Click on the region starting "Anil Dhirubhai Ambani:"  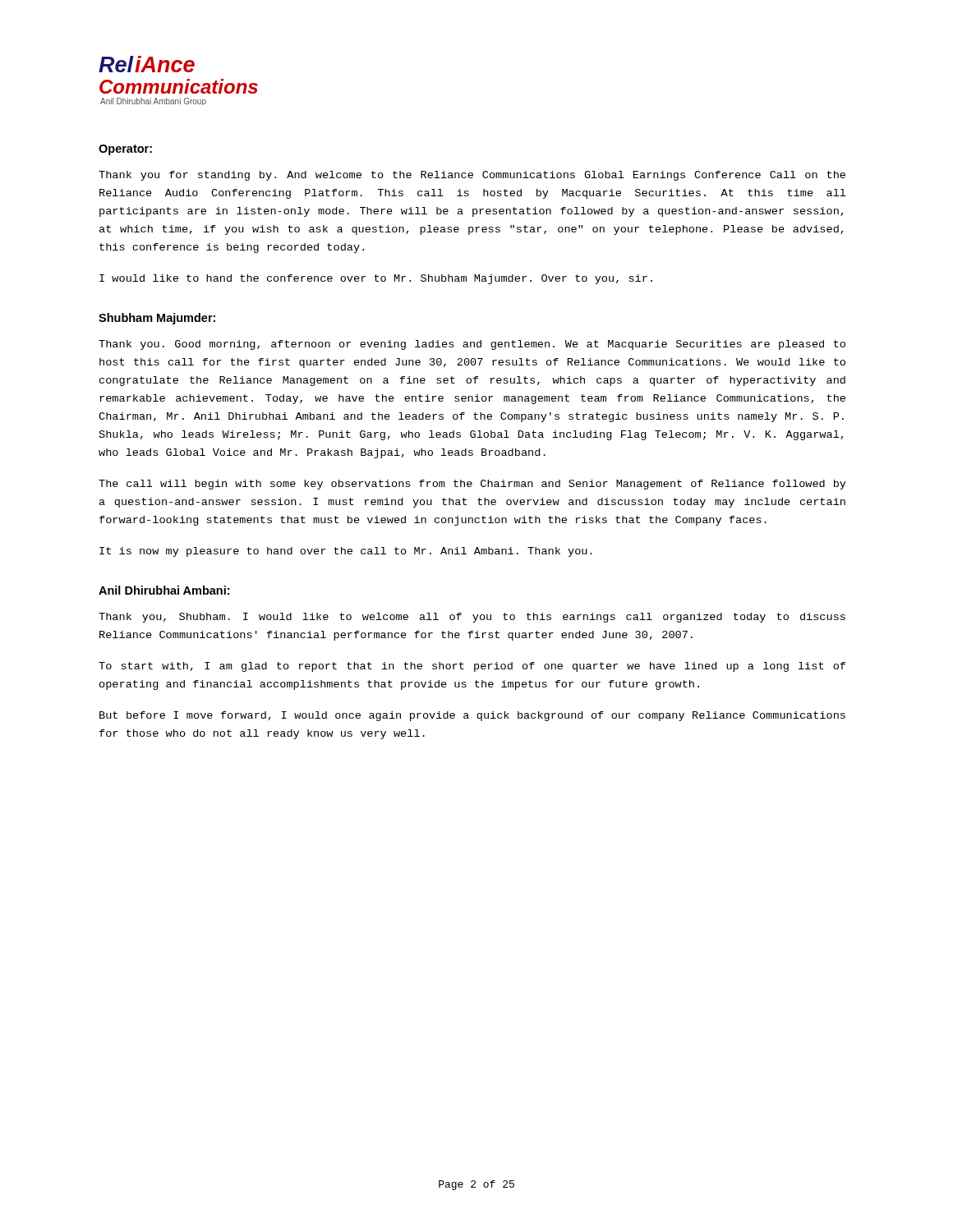165,591
